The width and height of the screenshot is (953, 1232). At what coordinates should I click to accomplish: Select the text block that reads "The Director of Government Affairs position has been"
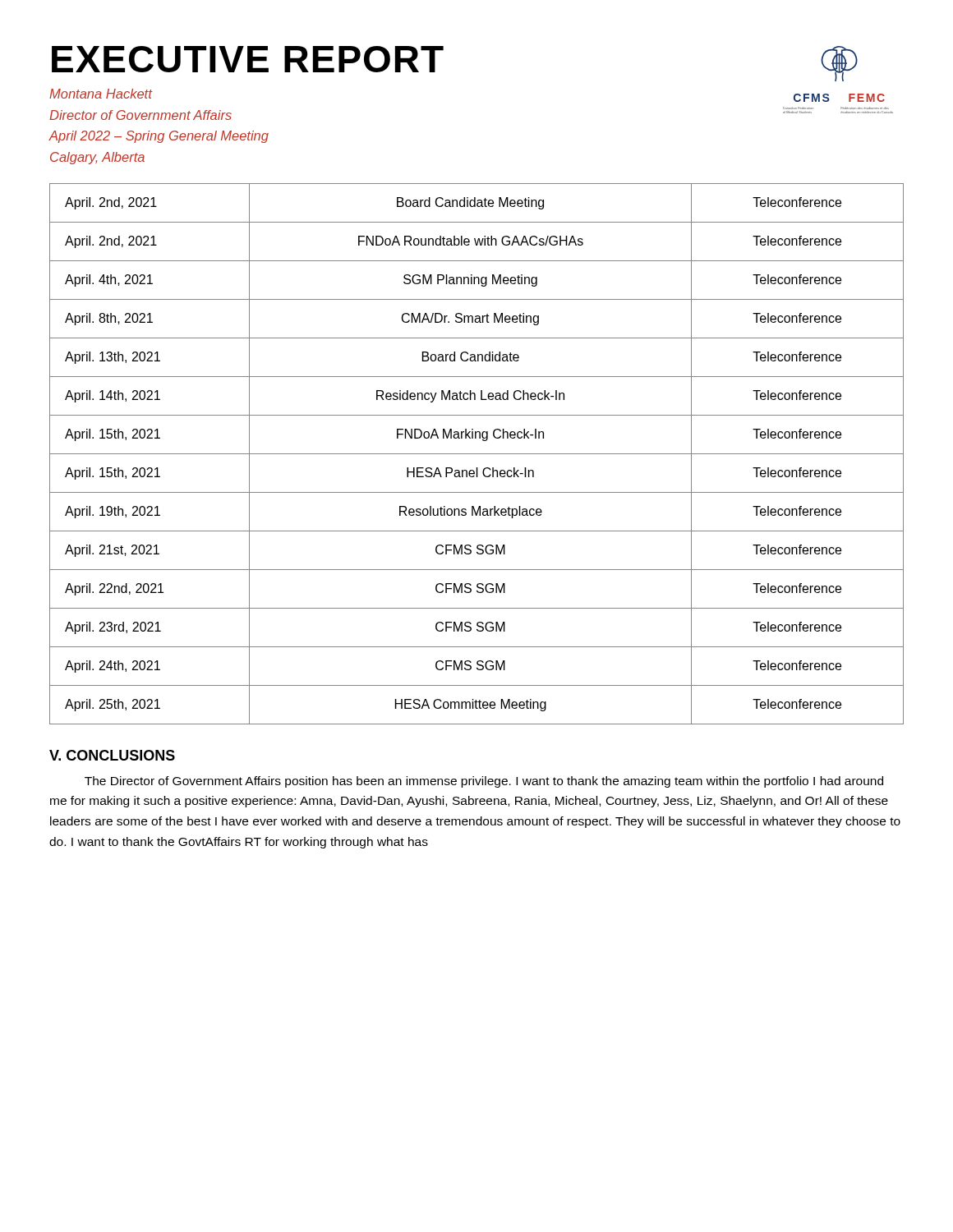coord(476,812)
